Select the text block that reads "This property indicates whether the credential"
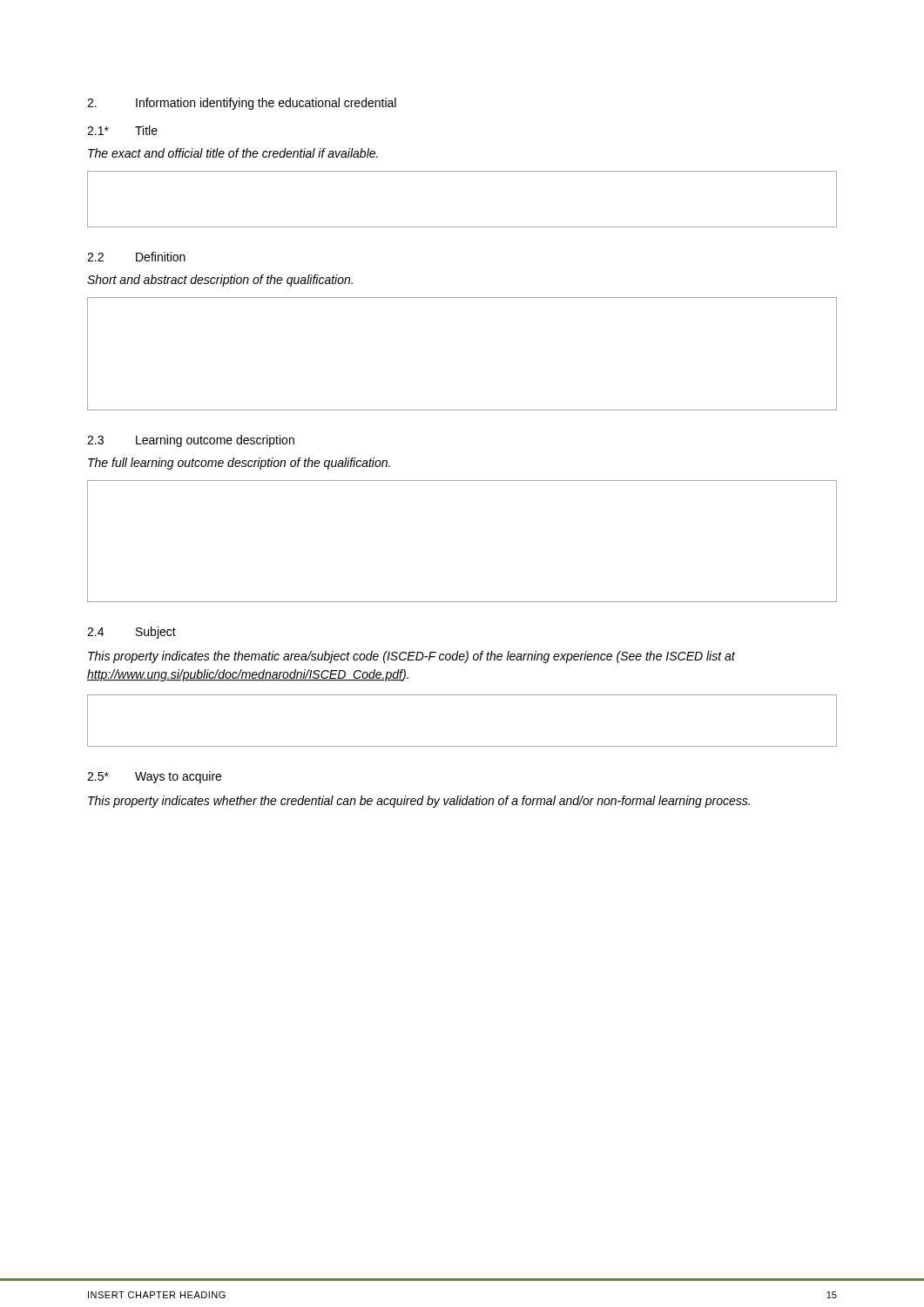 point(419,801)
